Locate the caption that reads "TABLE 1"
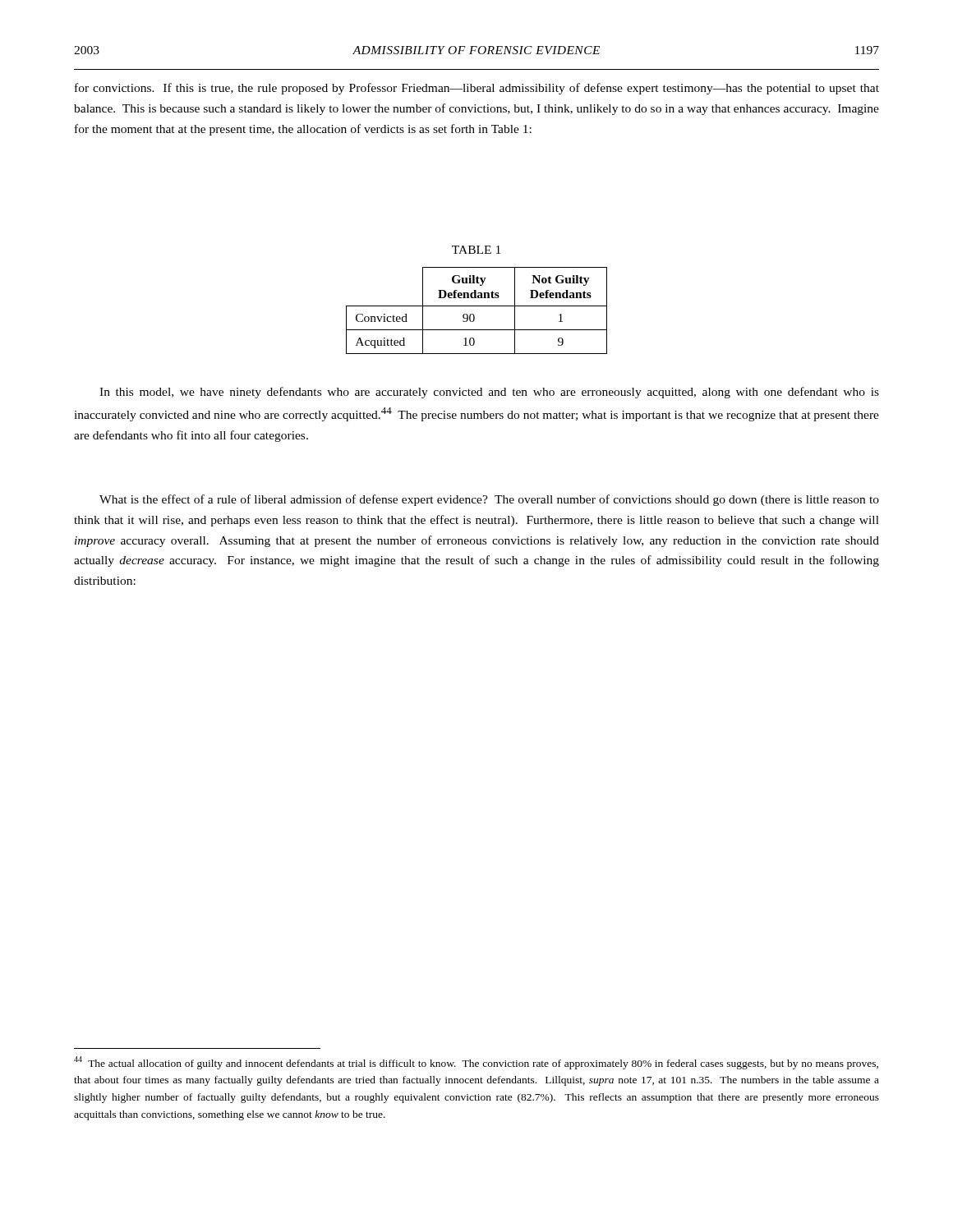The height and width of the screenshot is (1232, 953). 476,249
